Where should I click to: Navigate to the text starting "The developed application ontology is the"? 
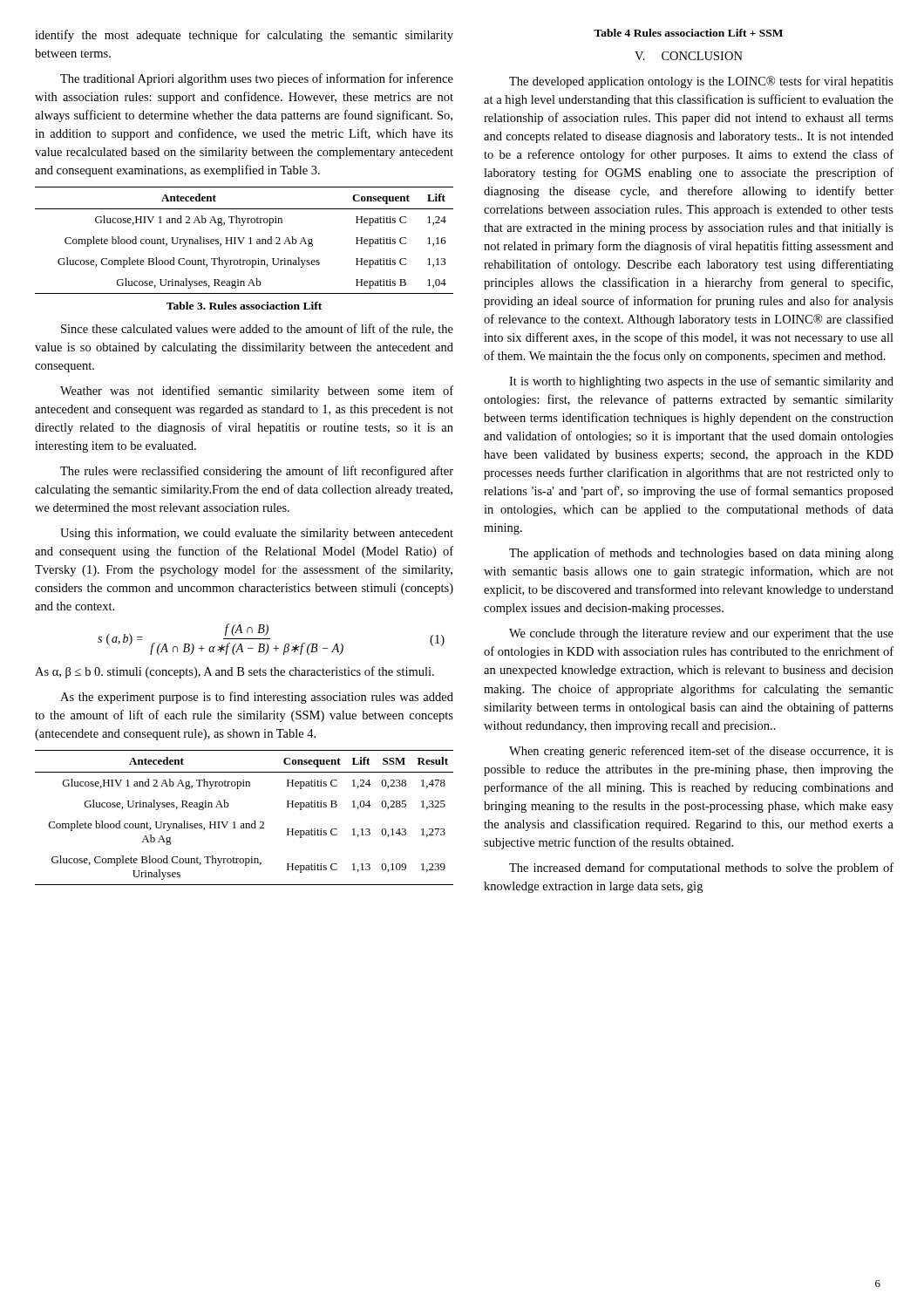[x=689, y=484]
